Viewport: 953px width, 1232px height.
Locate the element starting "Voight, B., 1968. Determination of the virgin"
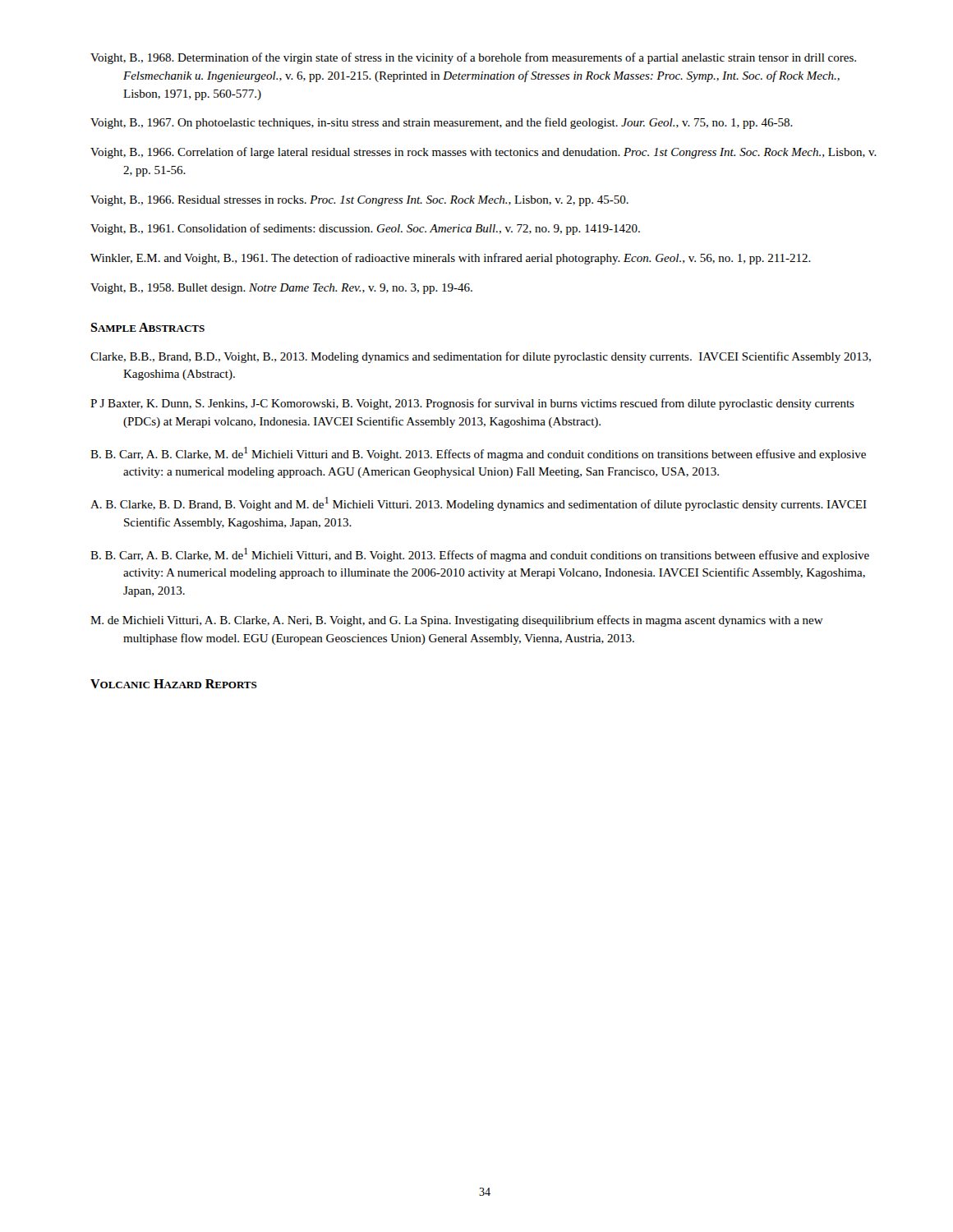[x=474, y=75]
